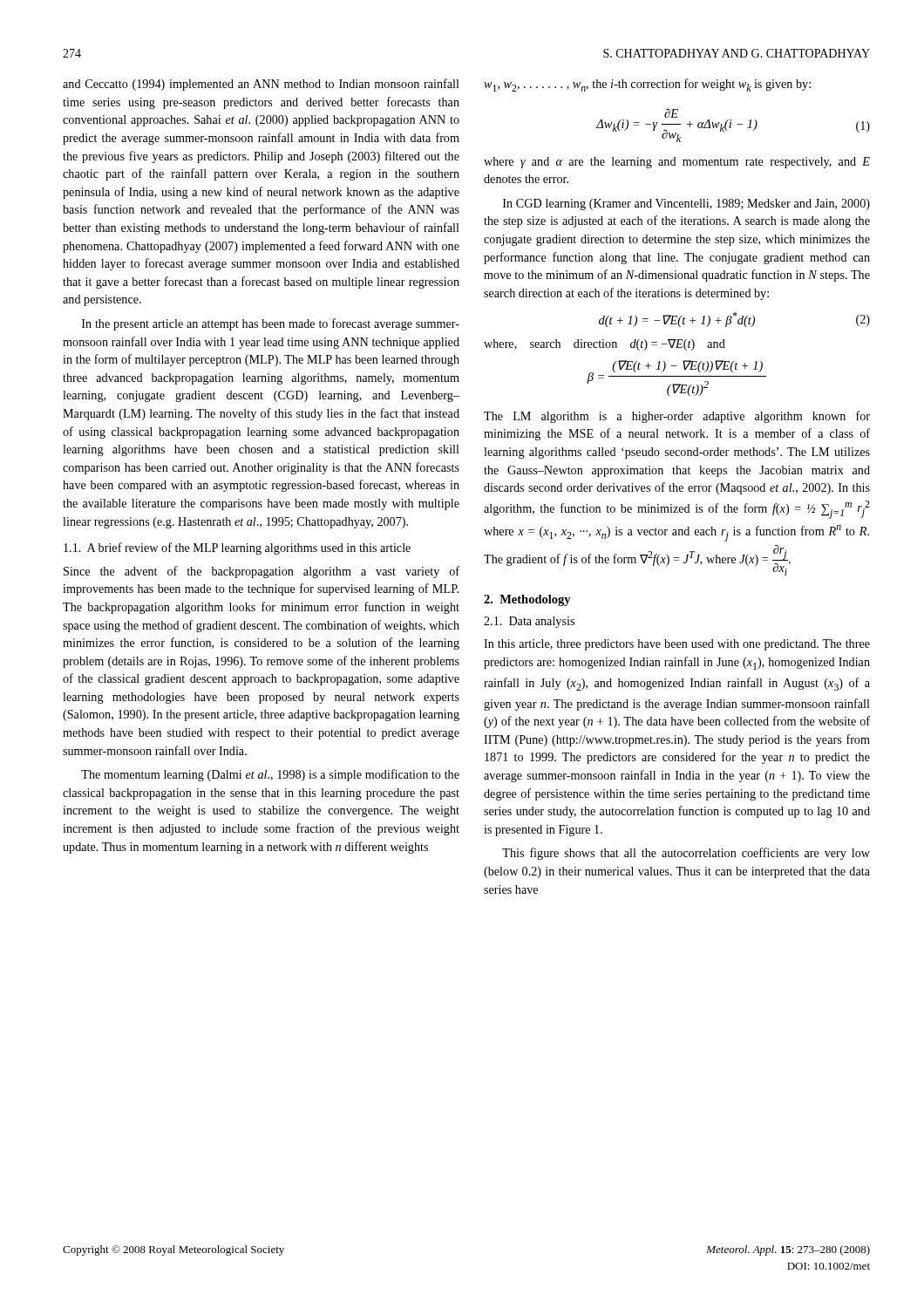Click on the passage starting "In CGD learning (Kramer and"
The width and height of the screenshot is (924, 1308).
point(677,248)
